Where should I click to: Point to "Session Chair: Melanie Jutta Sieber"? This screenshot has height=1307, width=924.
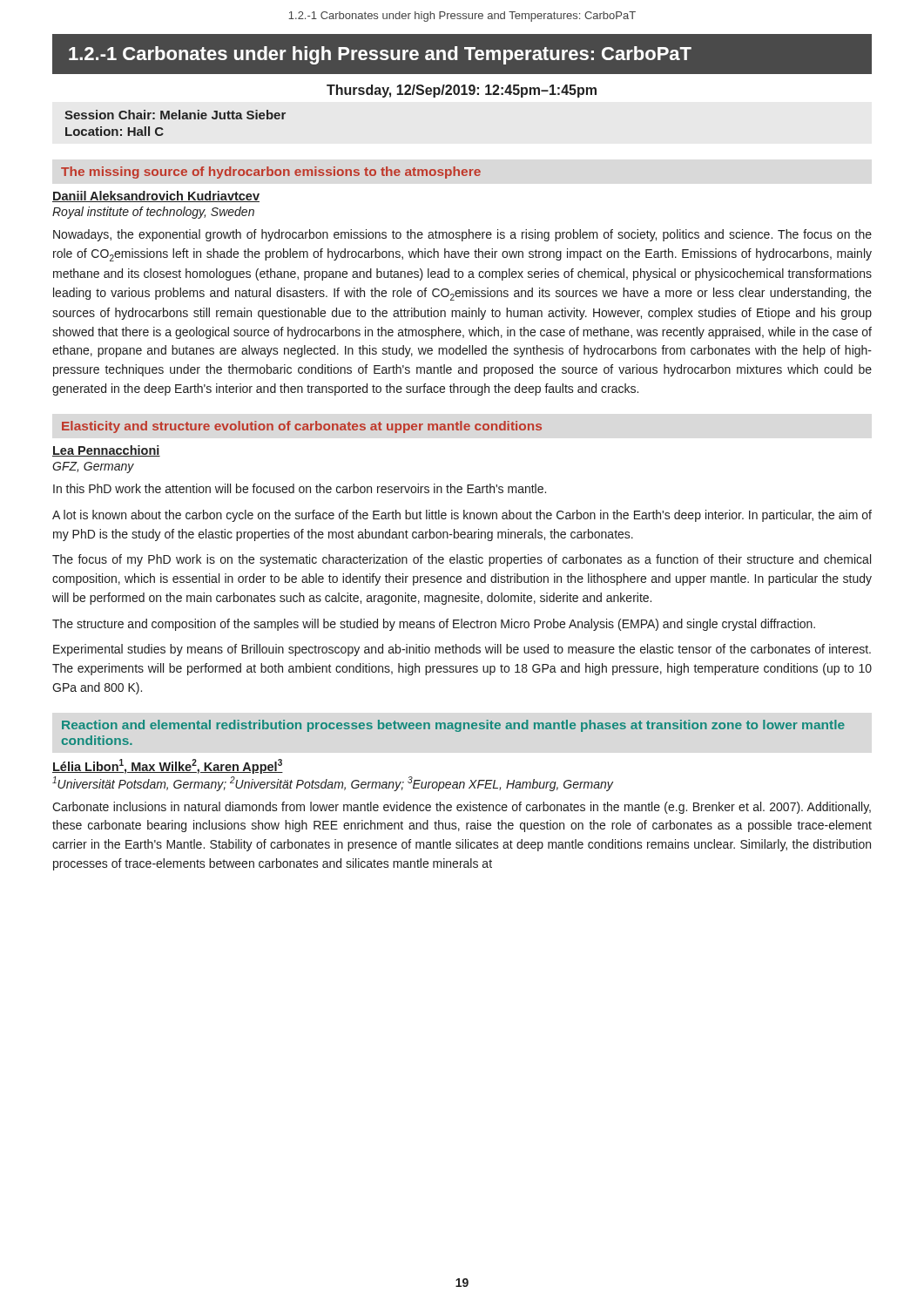point(175,115)
